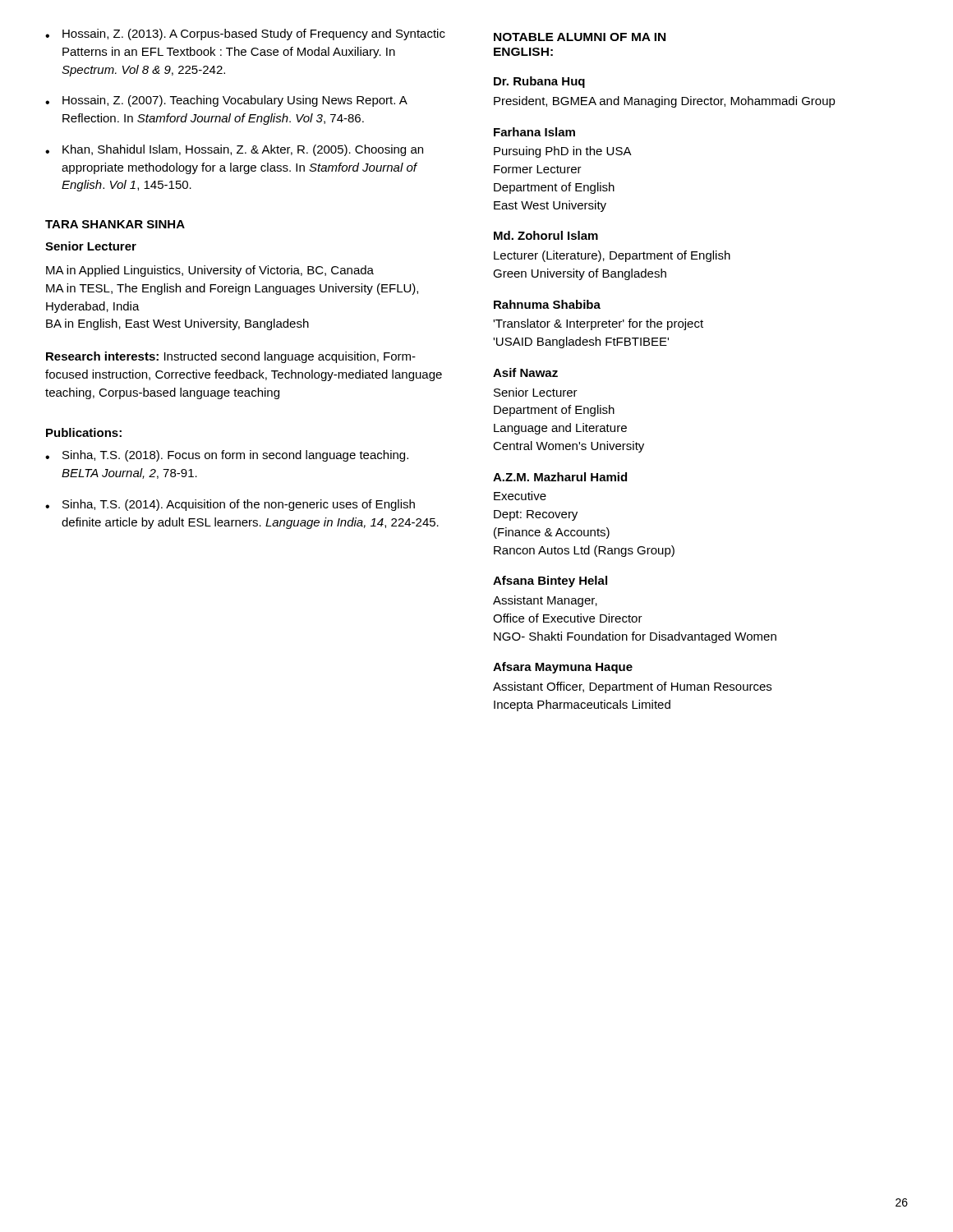Screen dimensions: 1232x953
Task: Select the block starting "Afsara Maymuna Haque"
Action: click(x=698, y=685)
